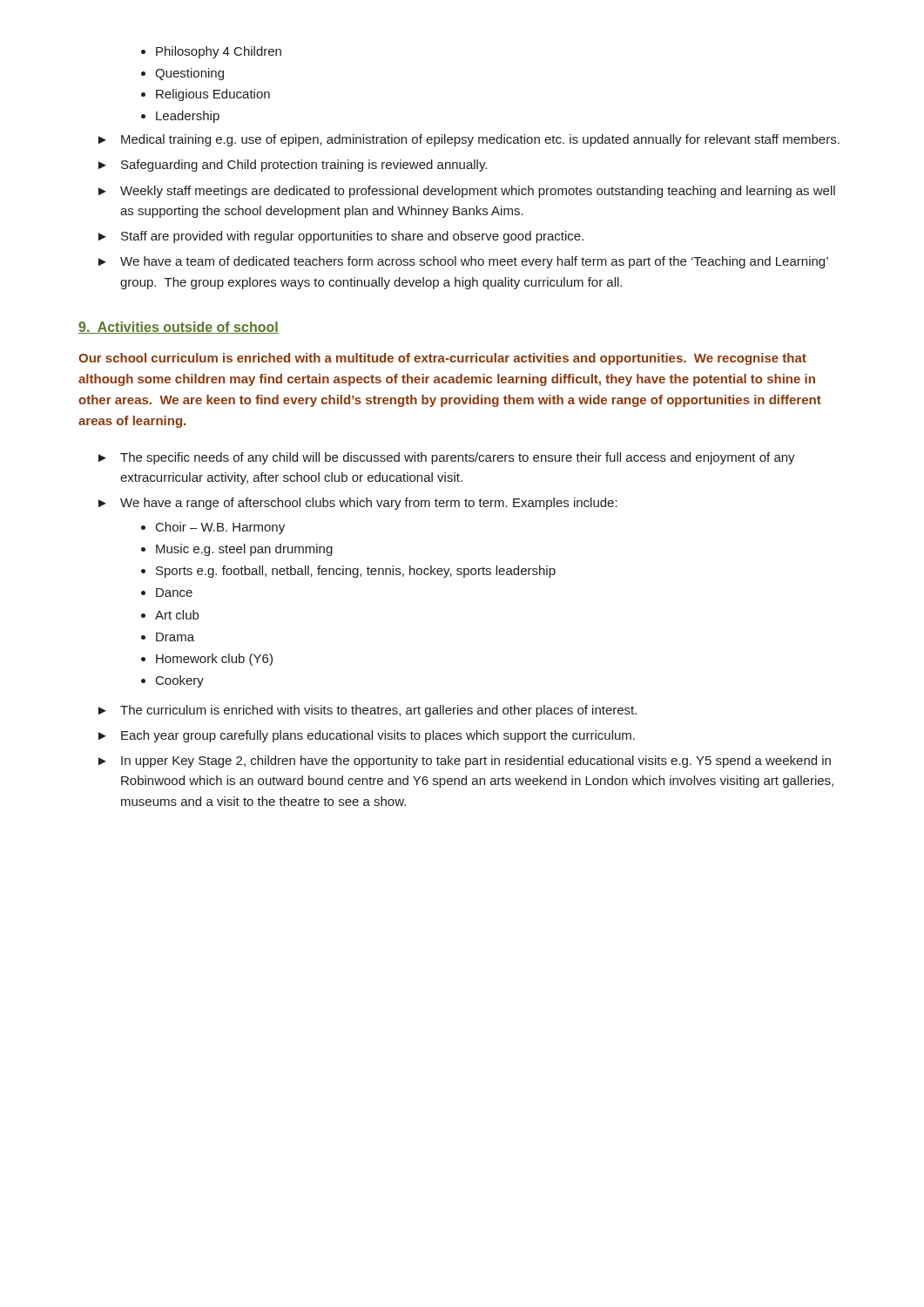Find the text starting "► Medical training e.g."
Screen dimensions: 1307x924
coord(471,139)
